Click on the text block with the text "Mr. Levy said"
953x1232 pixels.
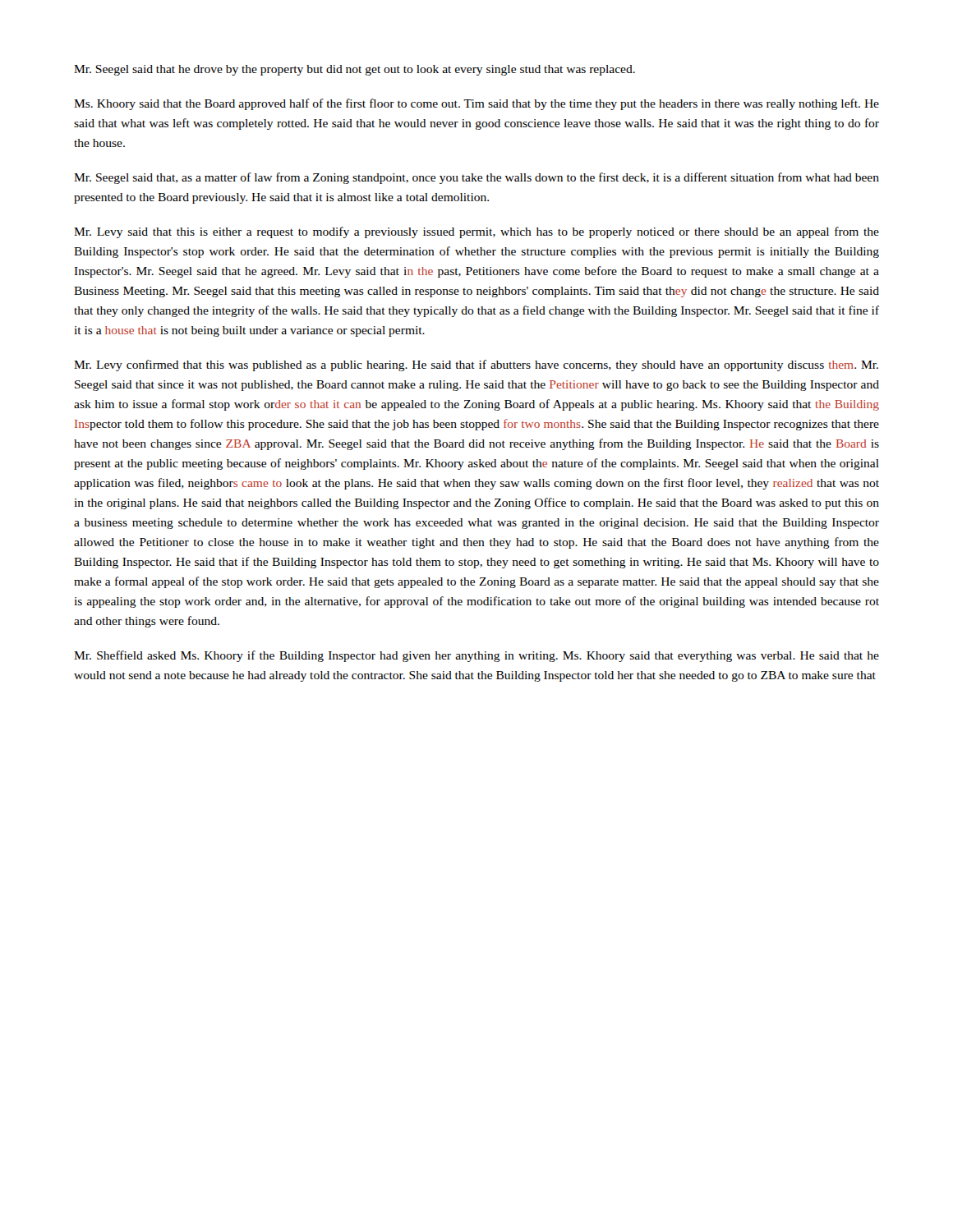(x=476, y=281)
